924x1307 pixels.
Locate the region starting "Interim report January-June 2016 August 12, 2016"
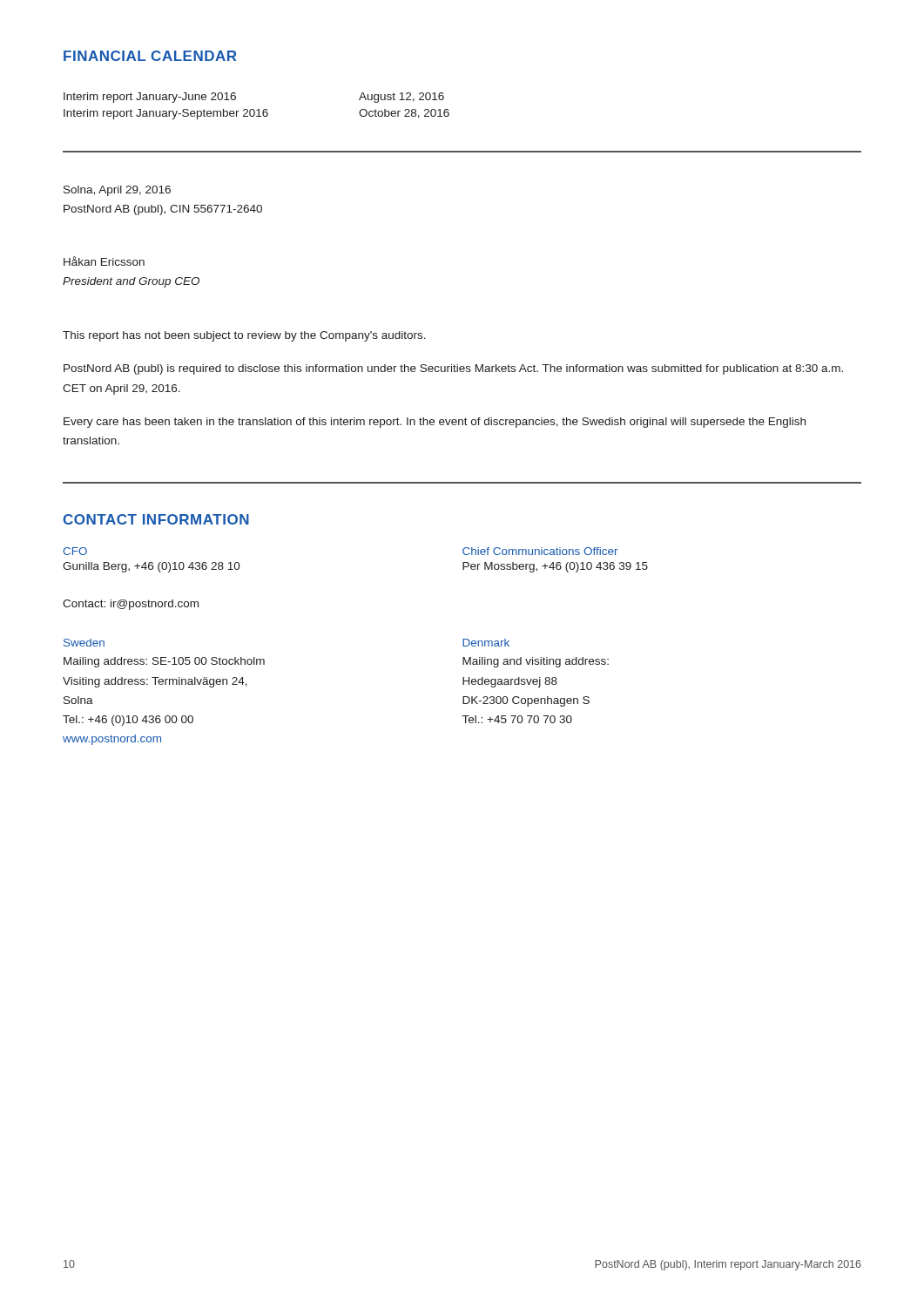[256, 106]
